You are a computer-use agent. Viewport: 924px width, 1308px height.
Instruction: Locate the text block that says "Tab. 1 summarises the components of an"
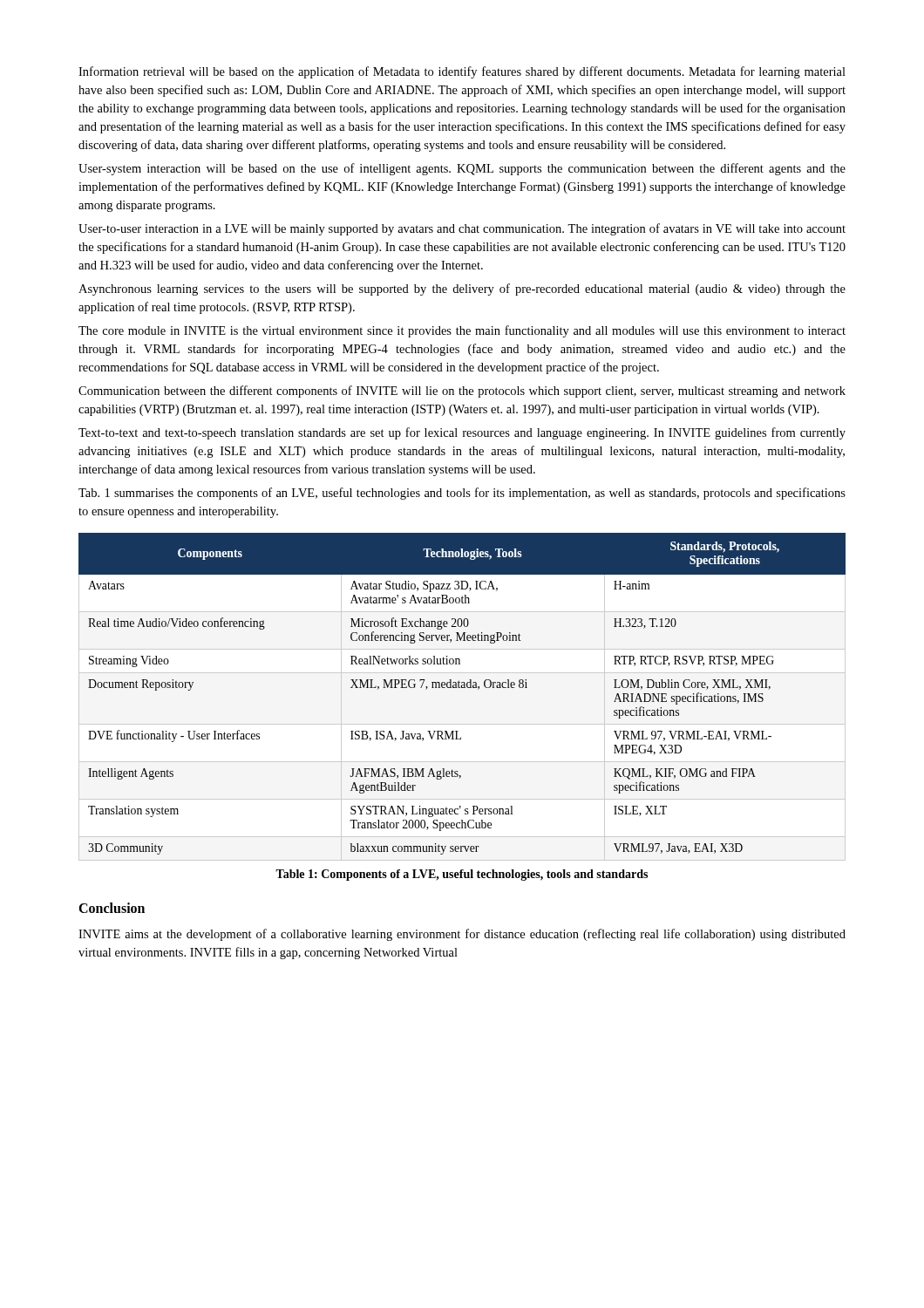(462, 502)
